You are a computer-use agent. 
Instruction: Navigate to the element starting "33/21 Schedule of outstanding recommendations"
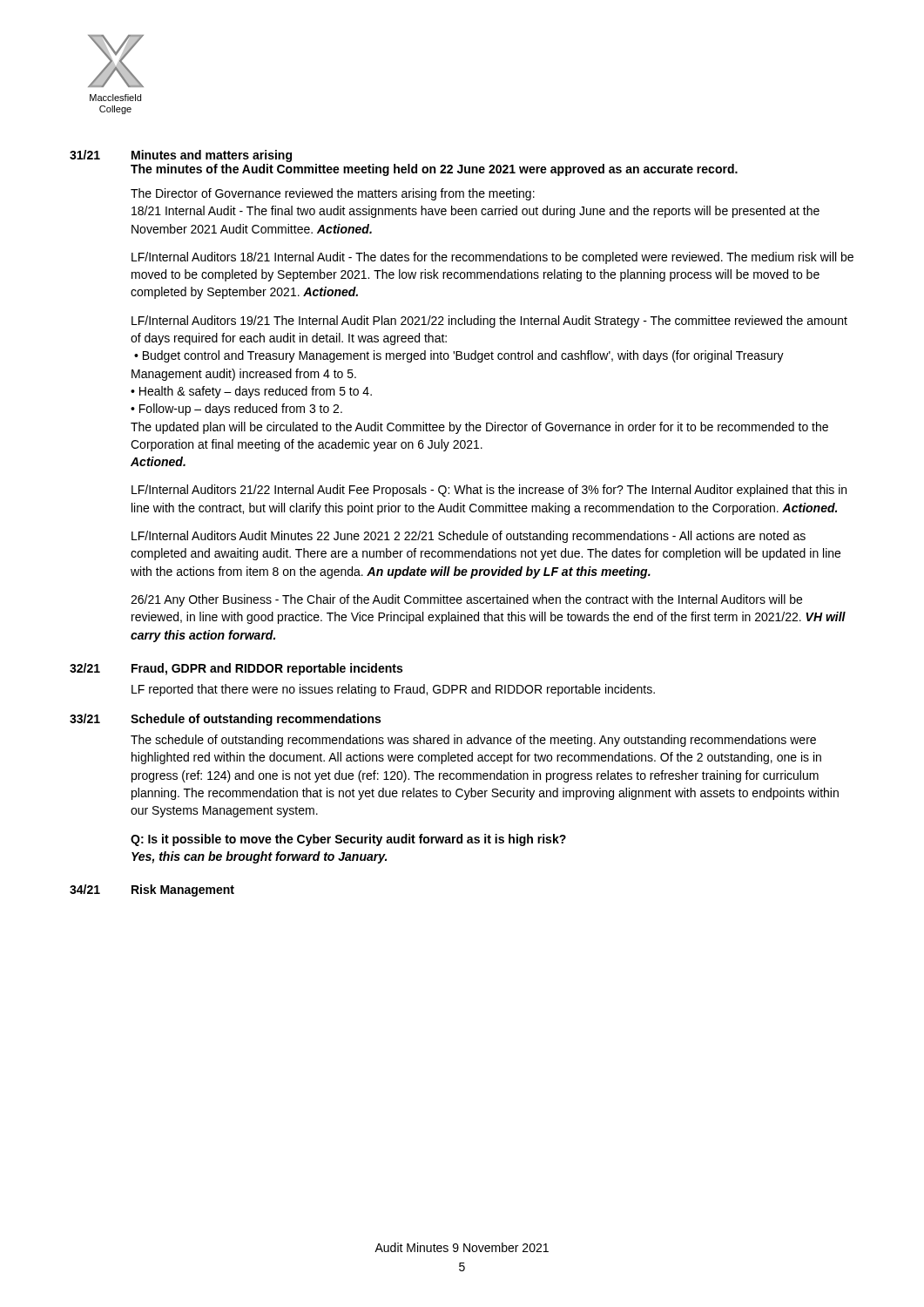225,720
